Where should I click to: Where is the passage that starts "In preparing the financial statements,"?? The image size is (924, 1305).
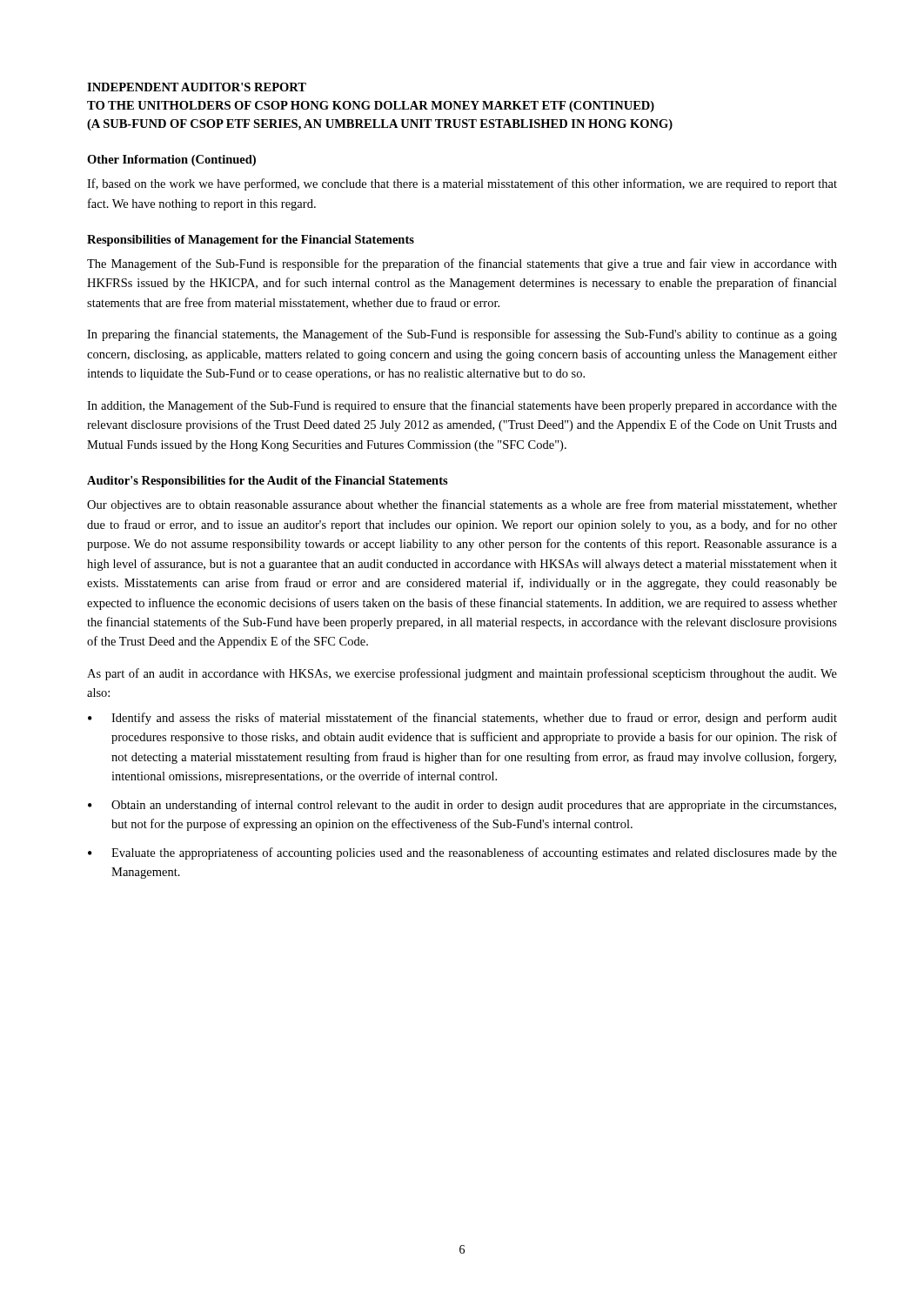click(462, 354)
